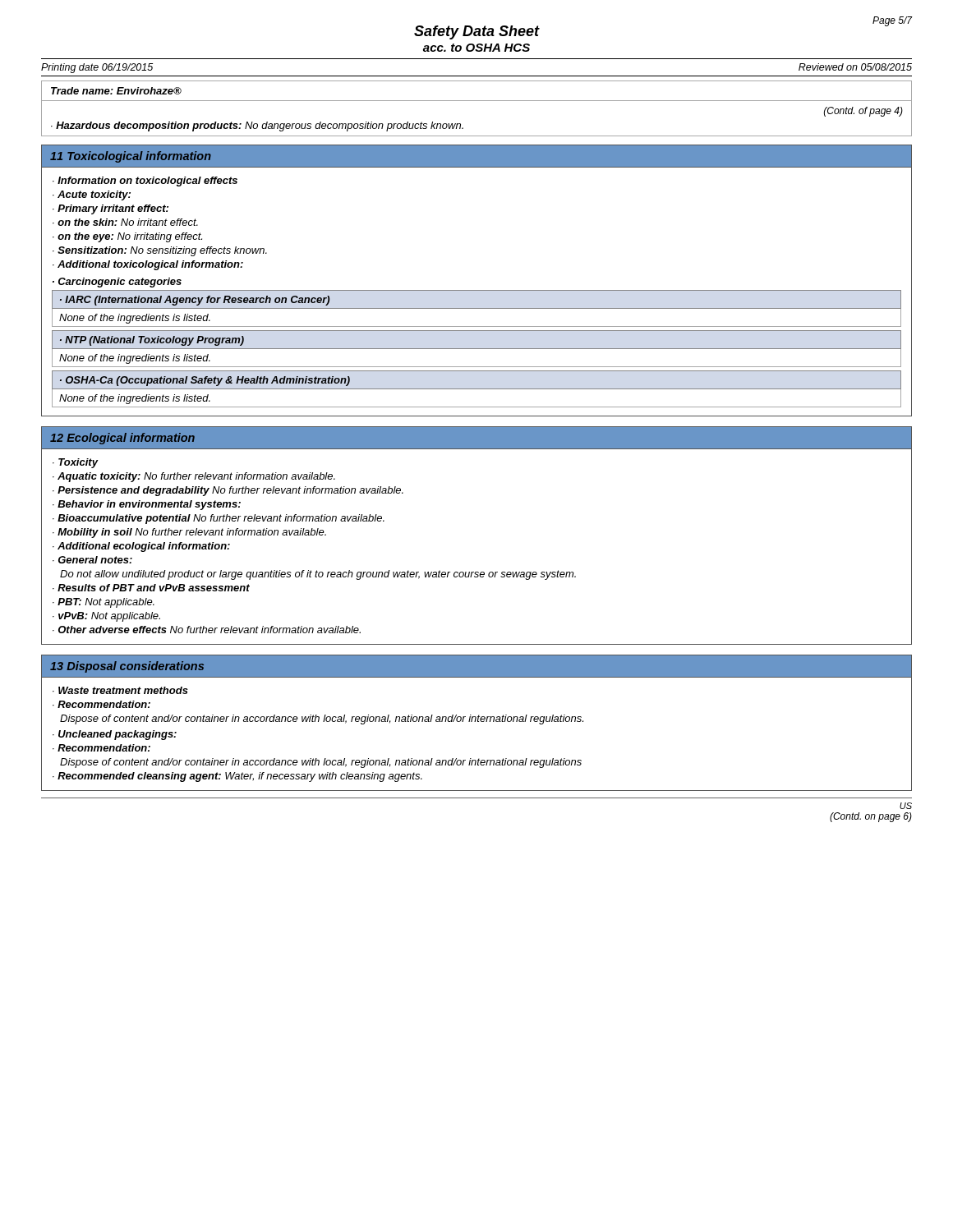Click on the list item that says "· Primary irritant effect:"
The image size is (953, 1232).
(x=110, y=208)
